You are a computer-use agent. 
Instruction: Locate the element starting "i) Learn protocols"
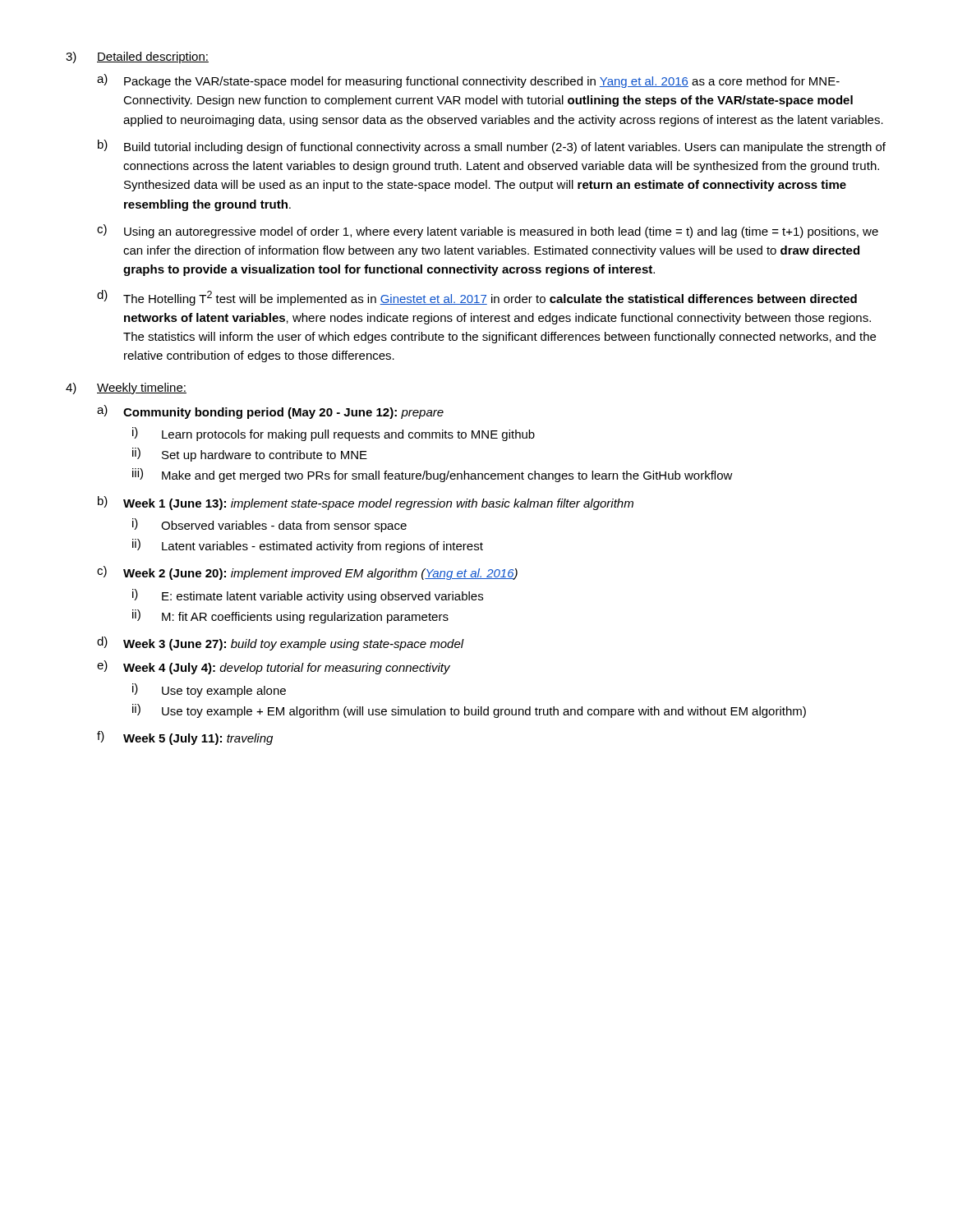509,434
